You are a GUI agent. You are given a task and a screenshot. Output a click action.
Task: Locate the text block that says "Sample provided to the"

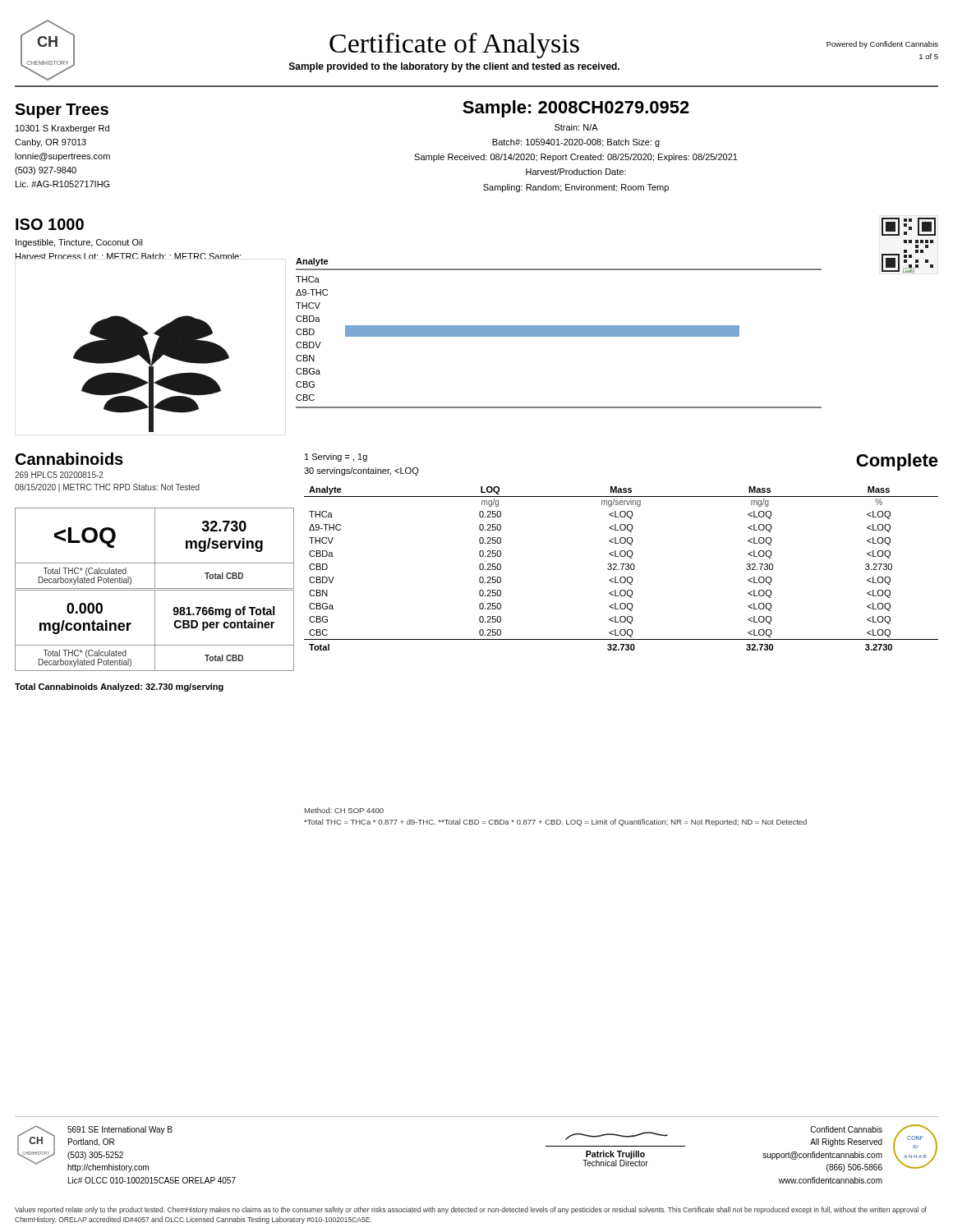click(454, 67)
